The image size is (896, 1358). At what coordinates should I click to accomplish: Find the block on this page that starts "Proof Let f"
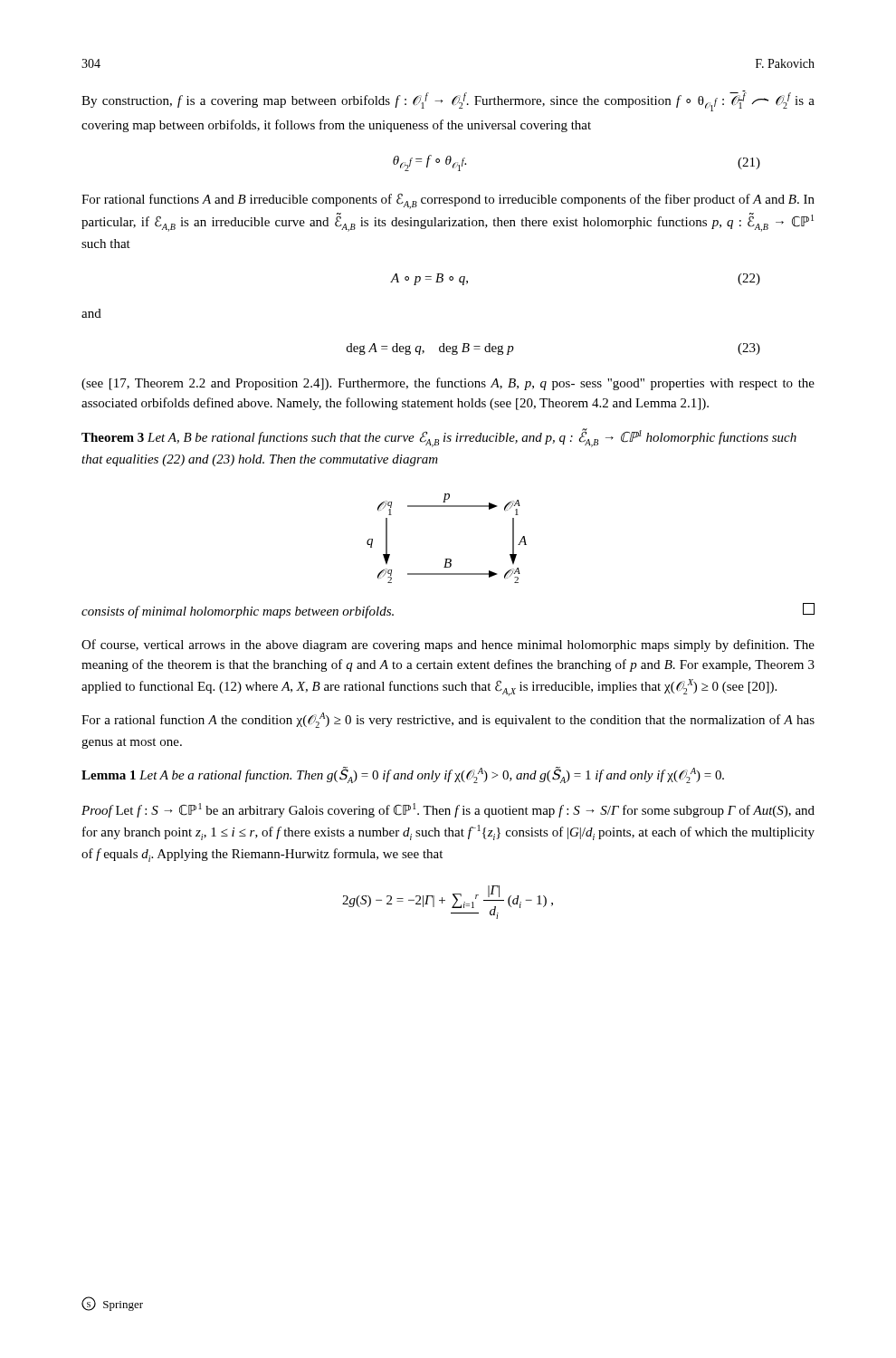click(448, 832)
